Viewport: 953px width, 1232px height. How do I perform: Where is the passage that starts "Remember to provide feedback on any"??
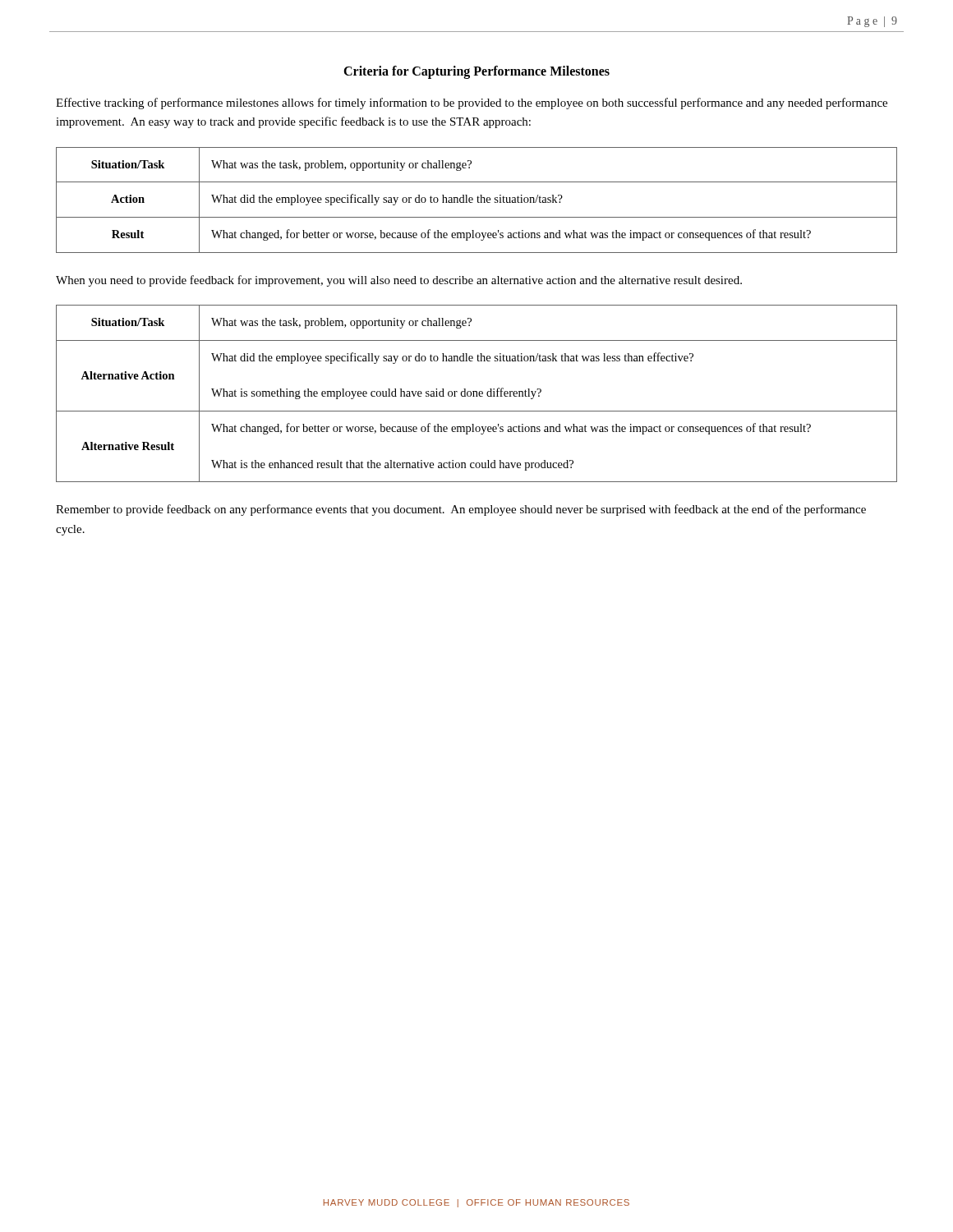[x=461, y=519]
